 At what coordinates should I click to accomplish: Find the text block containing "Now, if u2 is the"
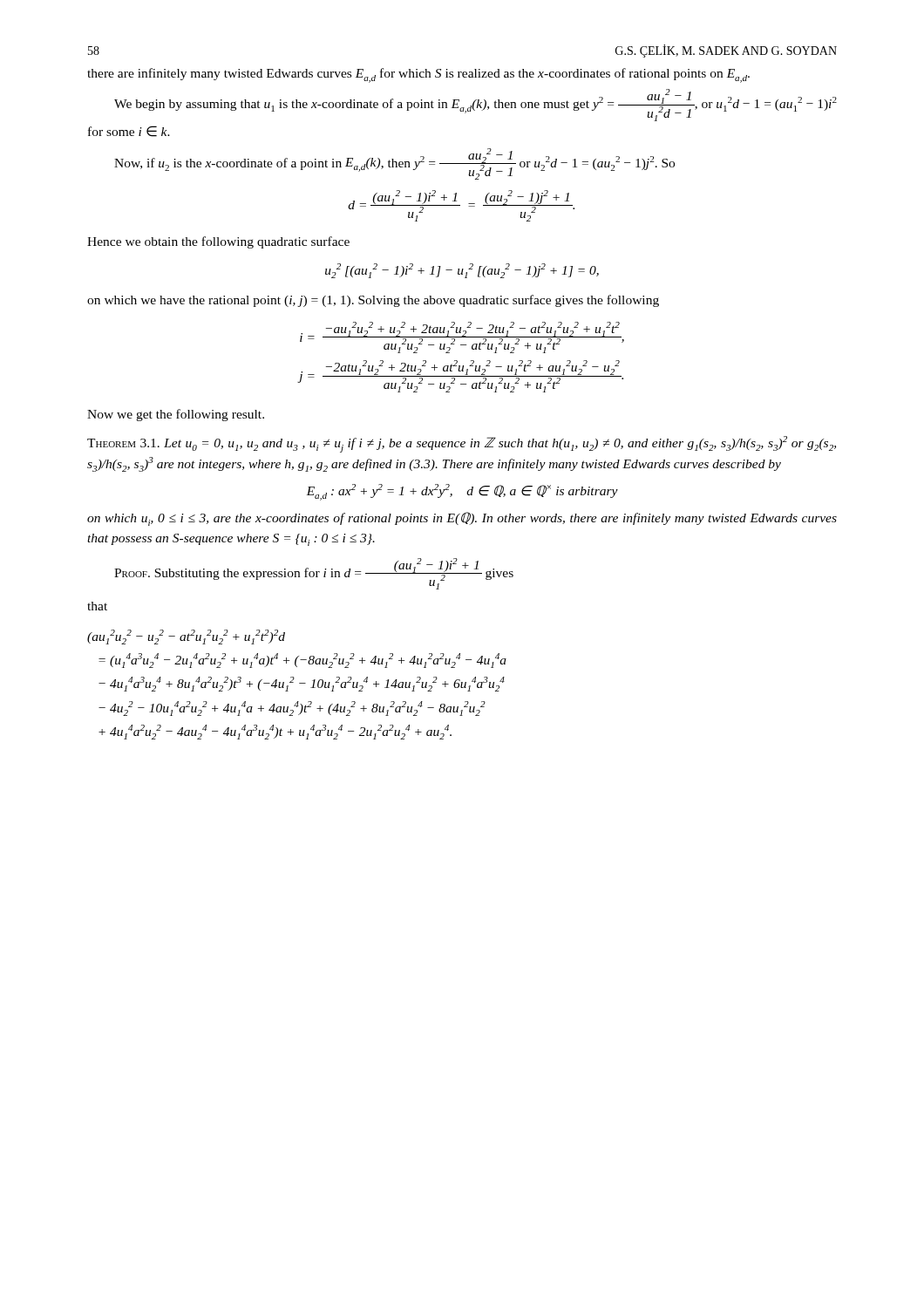point(462,164)
